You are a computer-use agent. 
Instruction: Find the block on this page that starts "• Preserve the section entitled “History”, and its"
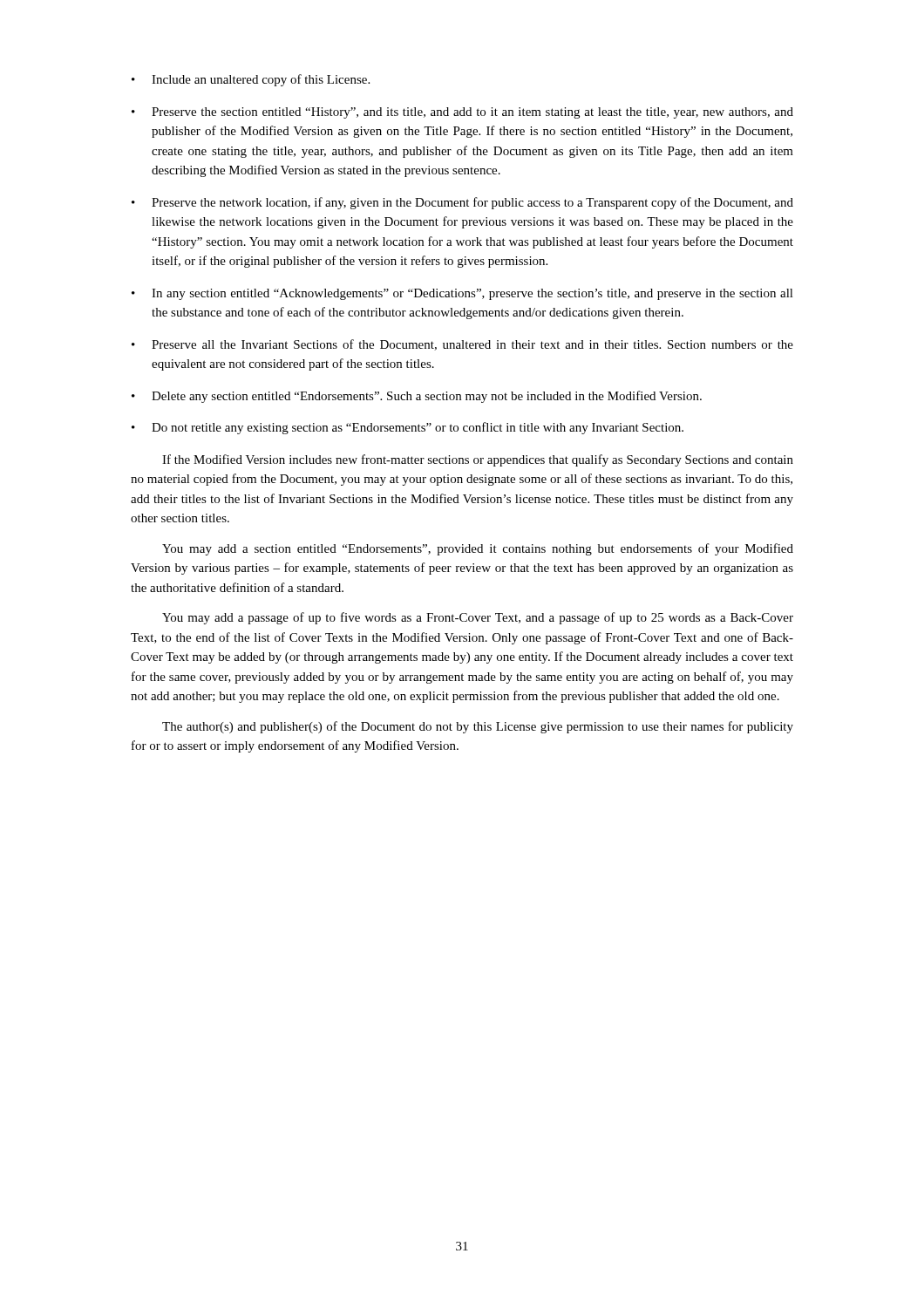coord(462,141)
